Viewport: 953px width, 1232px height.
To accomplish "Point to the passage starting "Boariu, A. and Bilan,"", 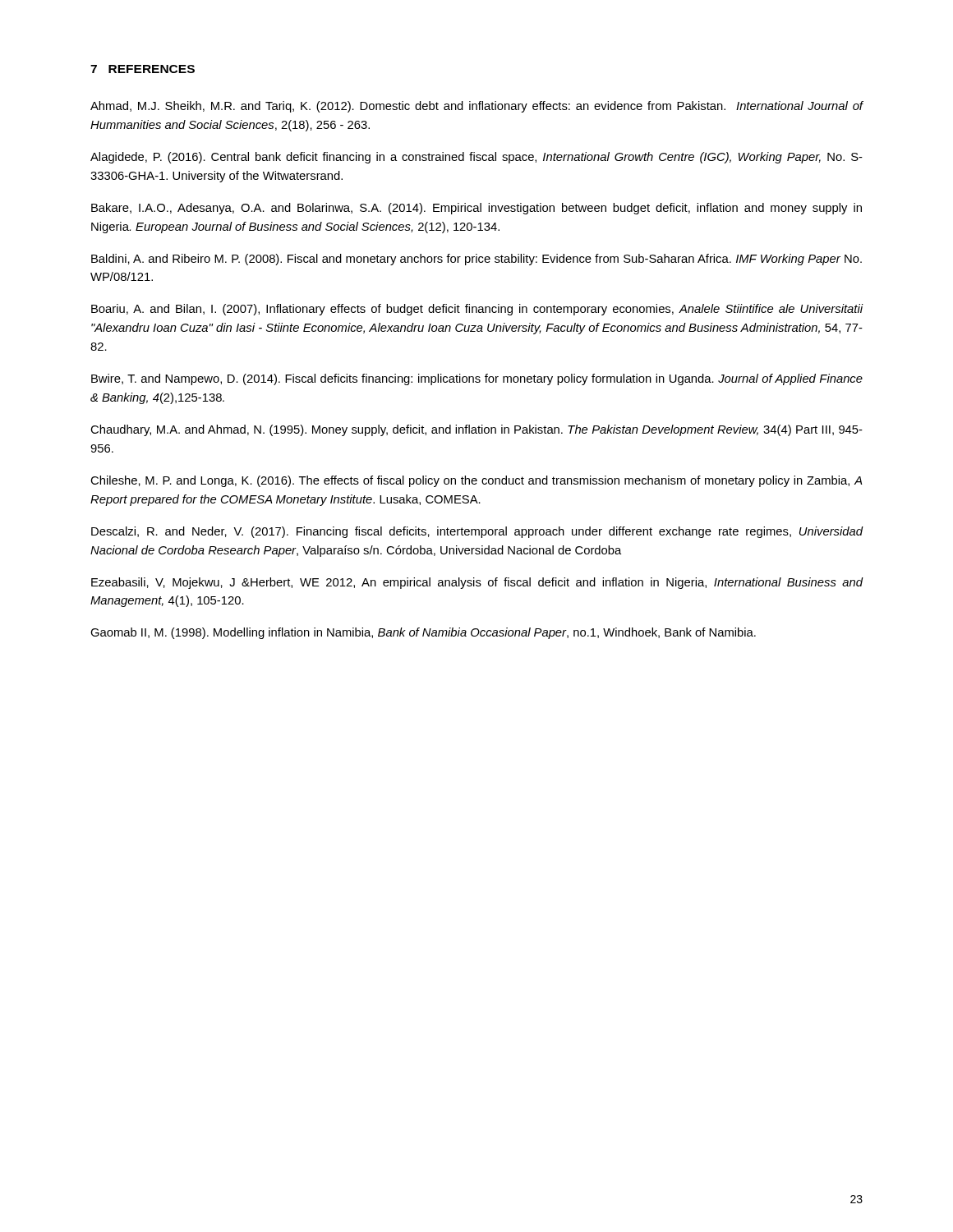I will point(476,328).
